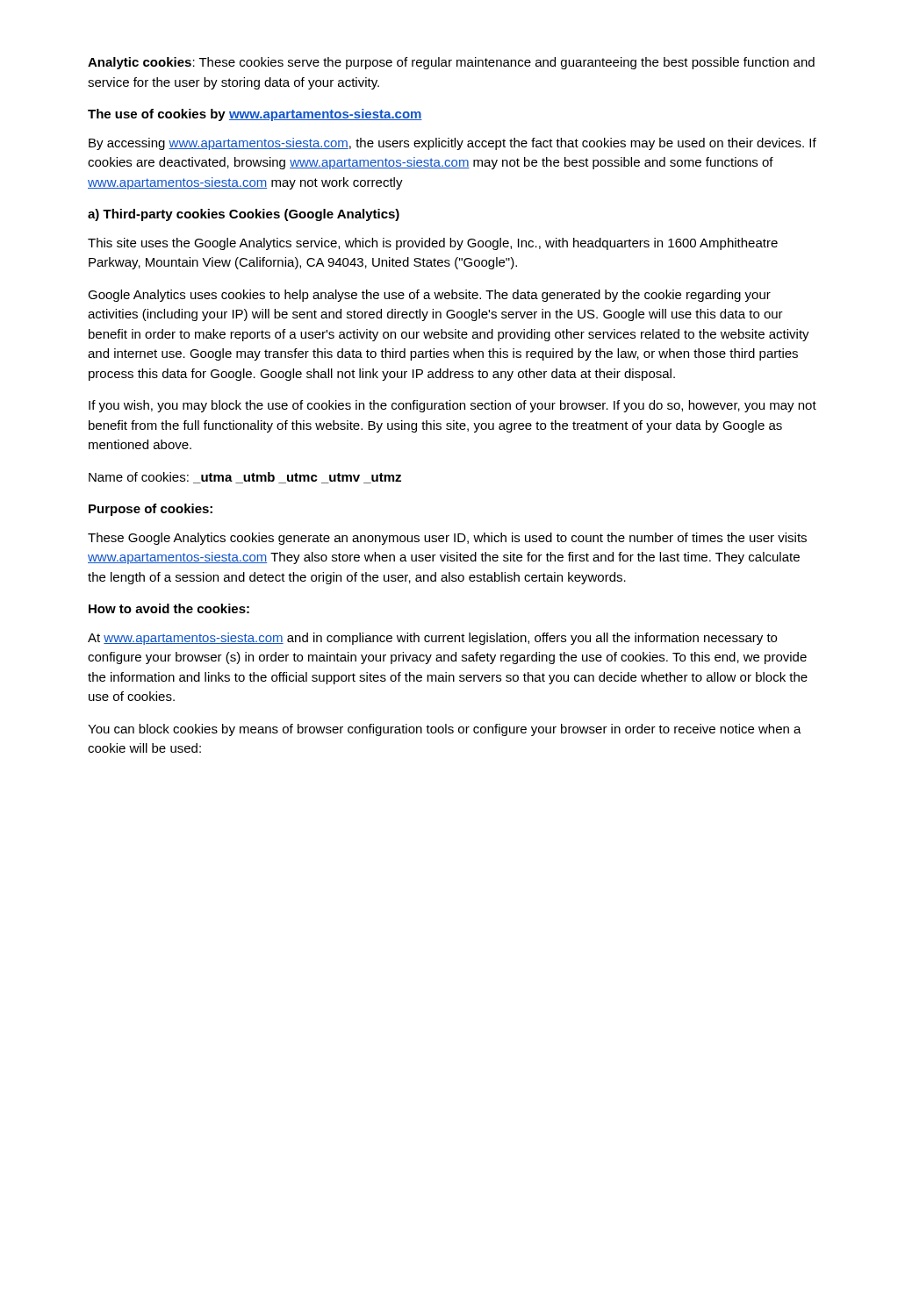Locate the section header that reads "a) Third-party cookies Cookies"

point(244,215)
